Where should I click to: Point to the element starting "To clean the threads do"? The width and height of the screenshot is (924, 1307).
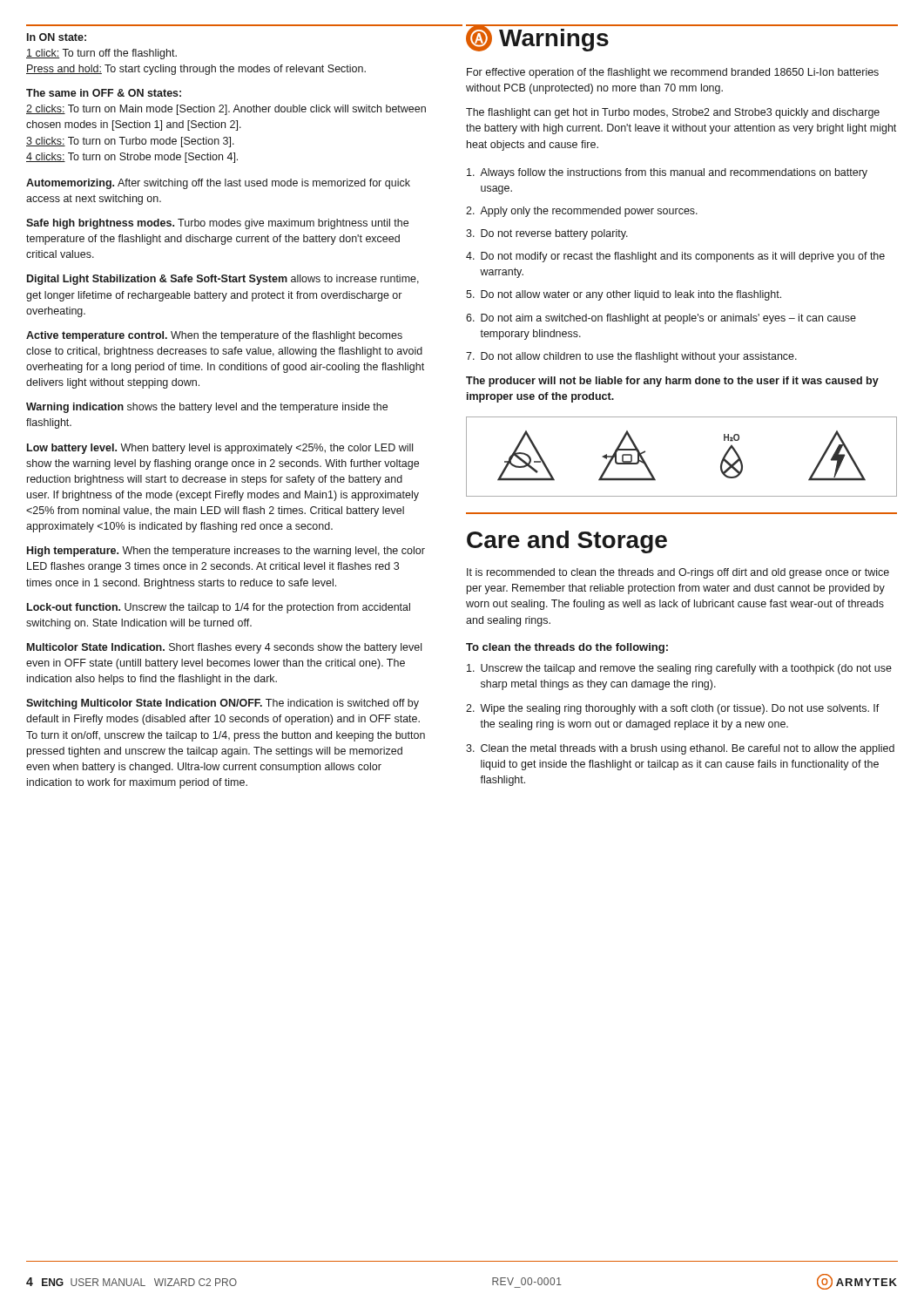coord(567,647)
